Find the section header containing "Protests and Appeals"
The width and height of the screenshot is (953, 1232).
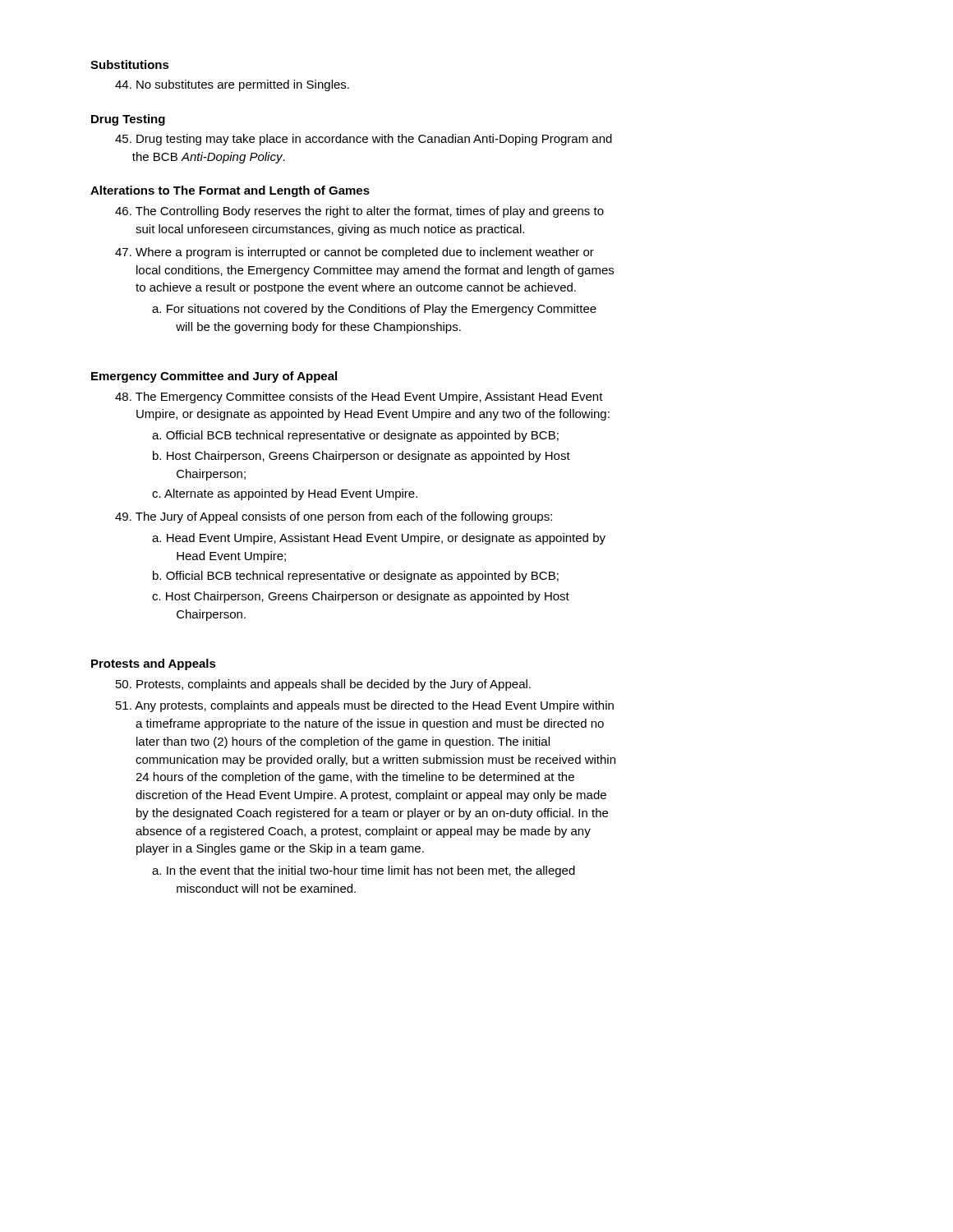point(153,663)
